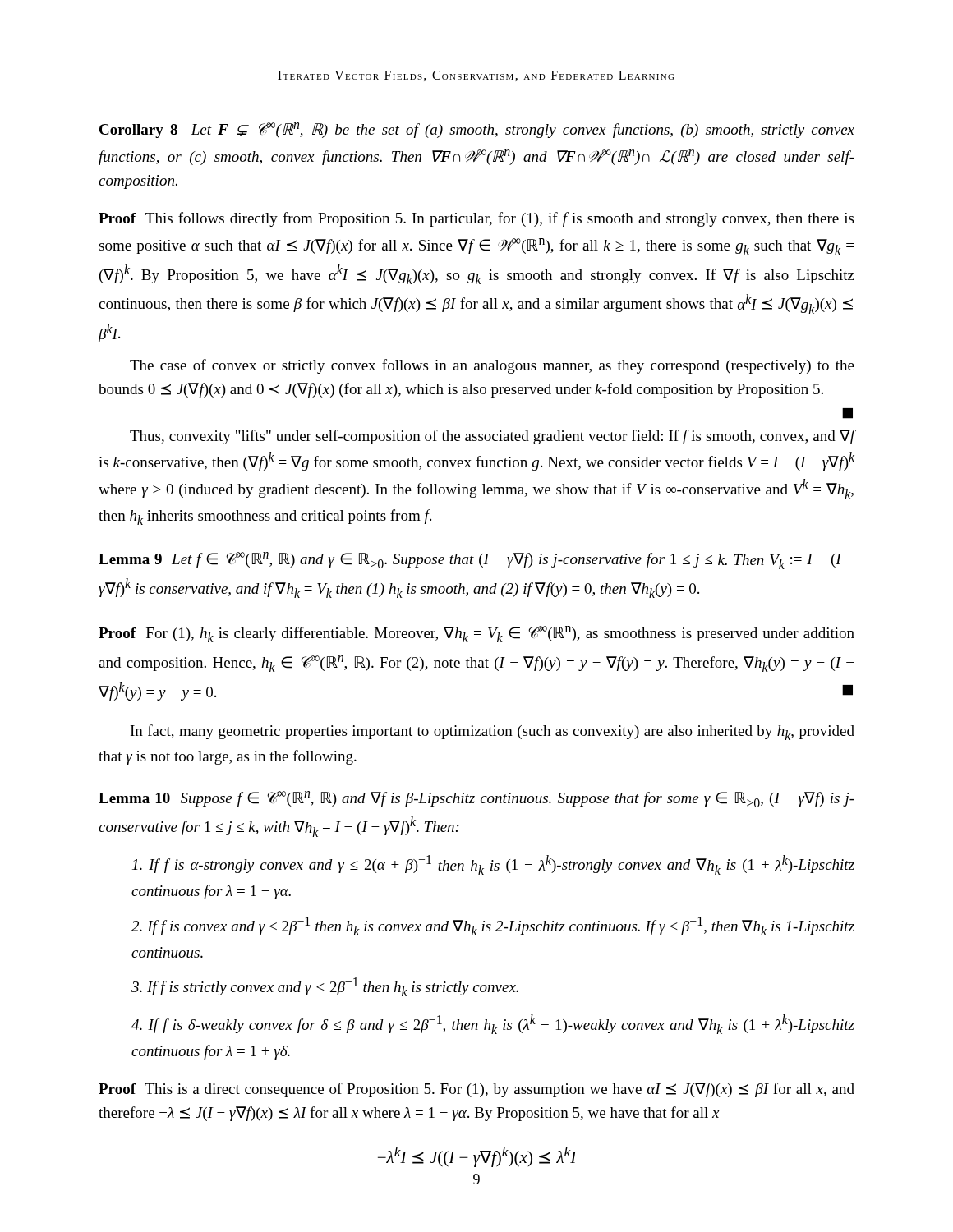This screenshot has width=953, height=1232.
Task: Locate the text block that reads "Proof This is a direct"
Action: pos(476,1101)
